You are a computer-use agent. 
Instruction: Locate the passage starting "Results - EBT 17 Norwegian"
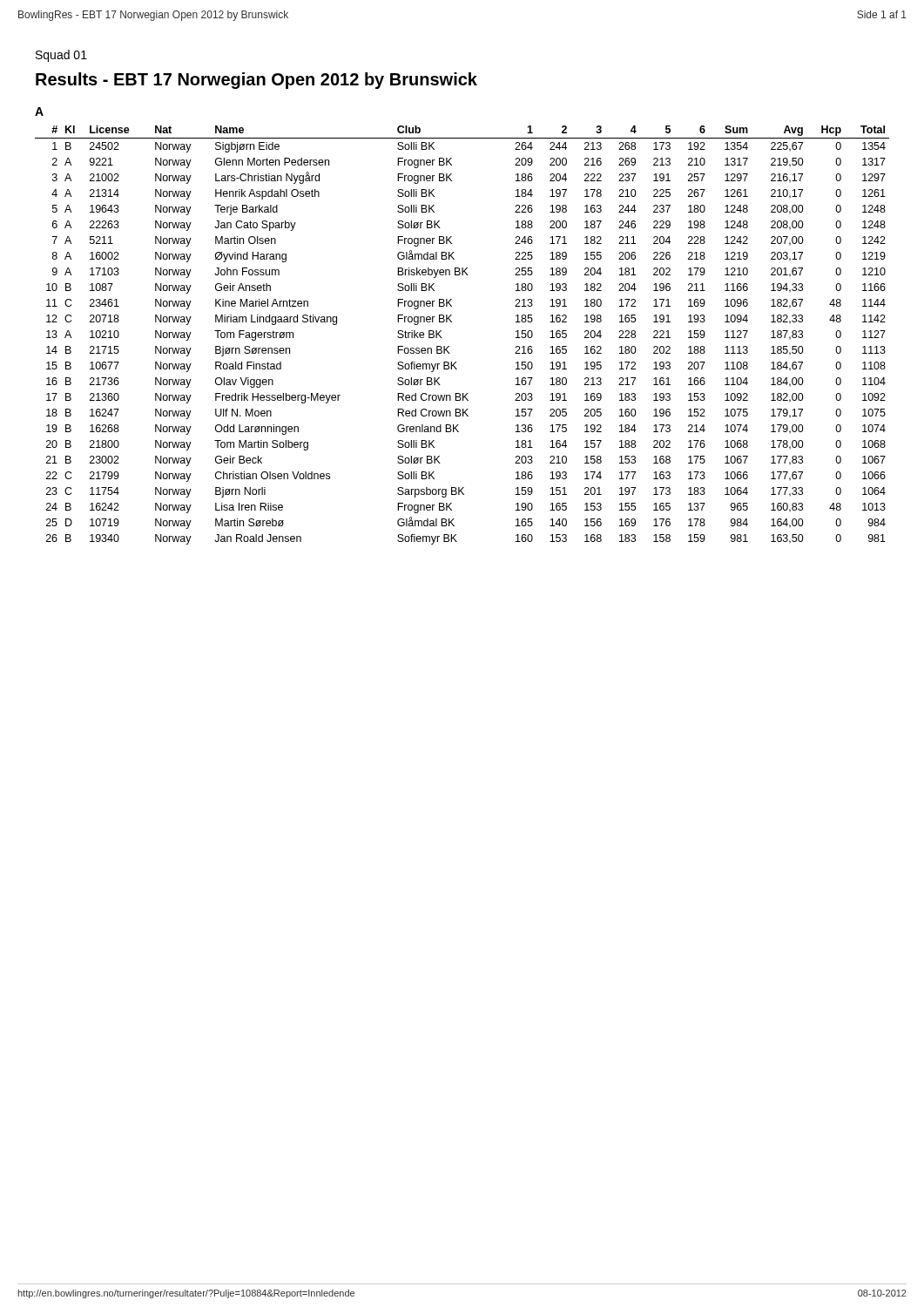[x=256, y=79]
